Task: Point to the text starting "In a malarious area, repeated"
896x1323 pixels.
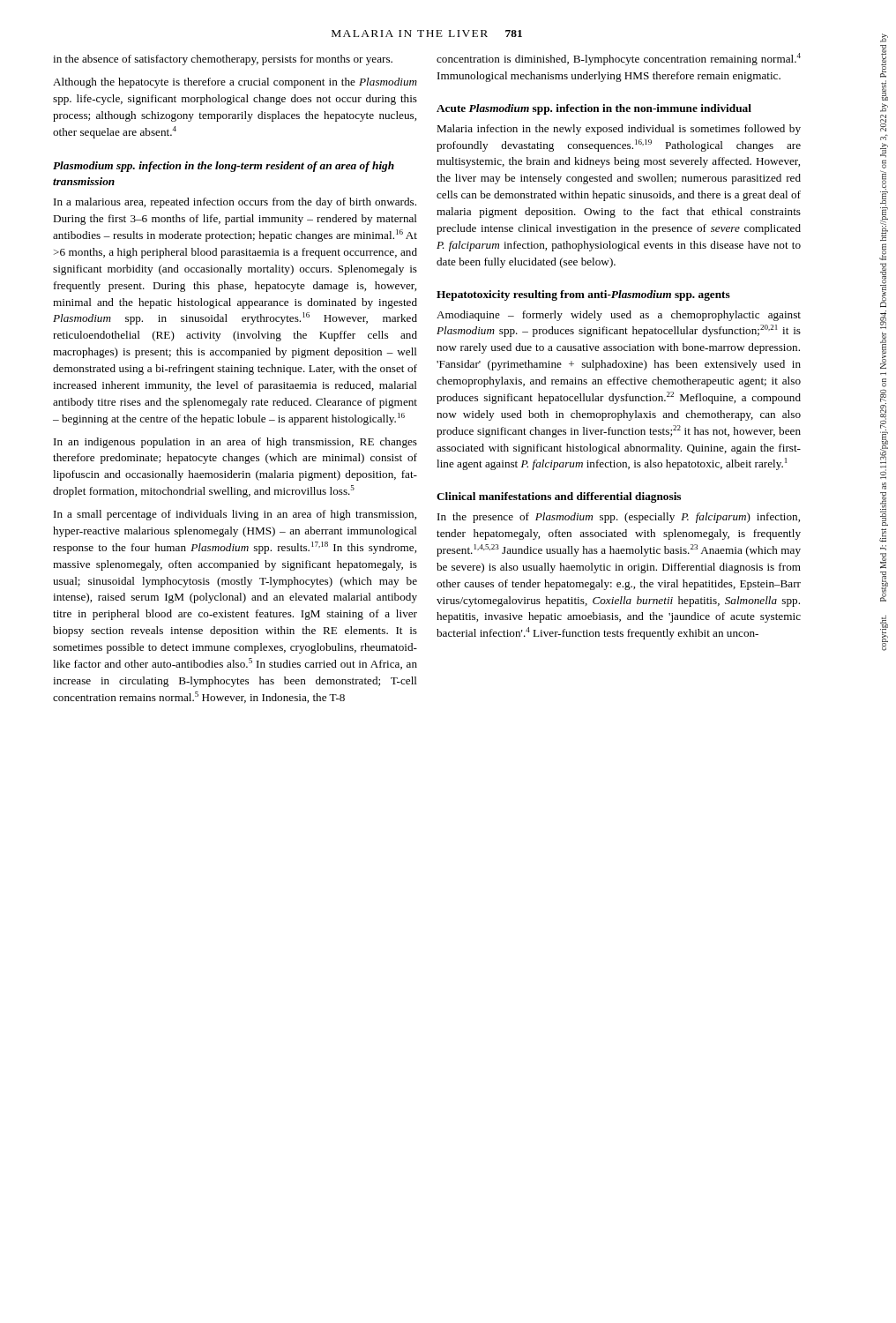Action: [x=235, y=450]
